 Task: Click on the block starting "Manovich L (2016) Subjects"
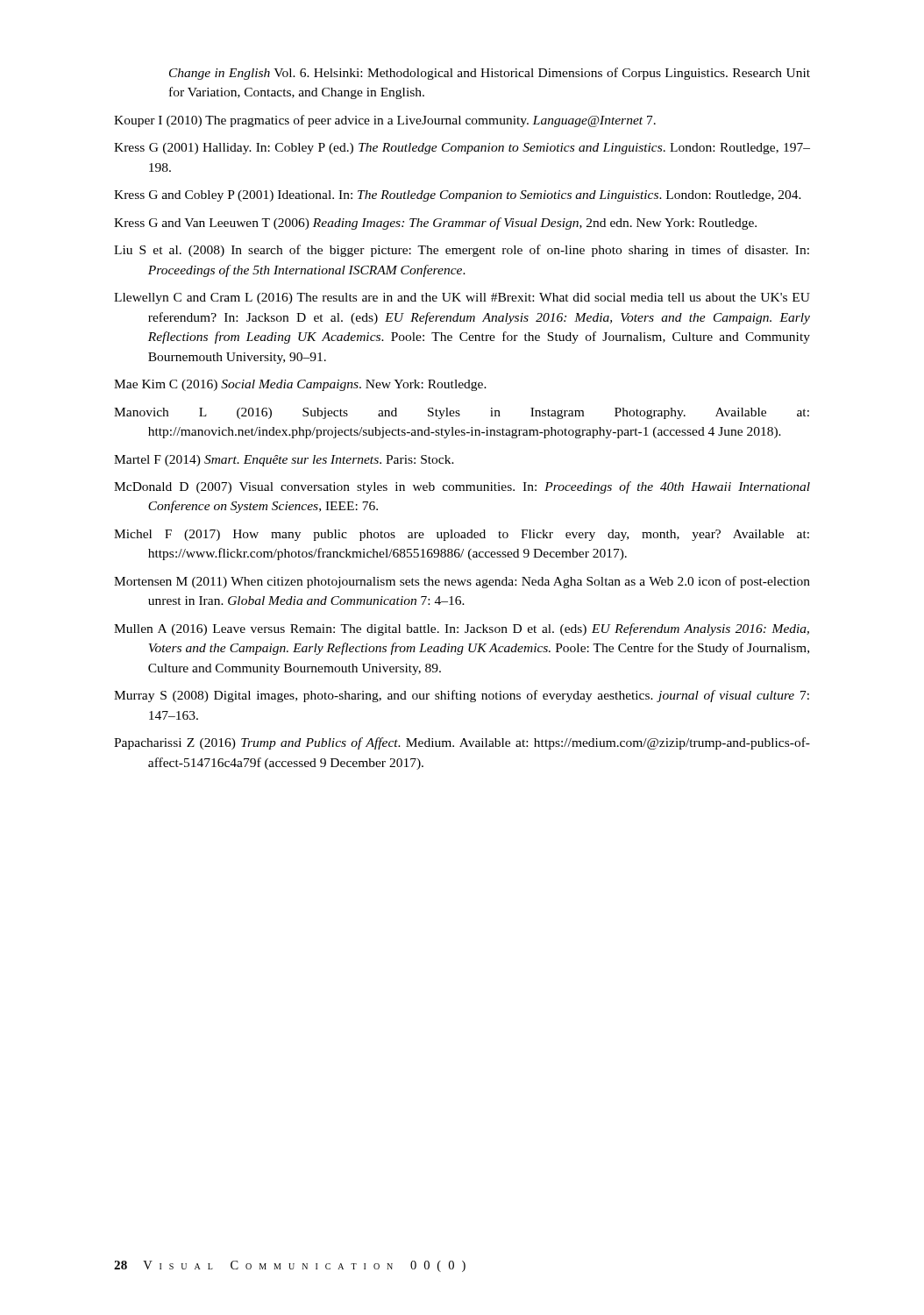(x=462, y=421)
